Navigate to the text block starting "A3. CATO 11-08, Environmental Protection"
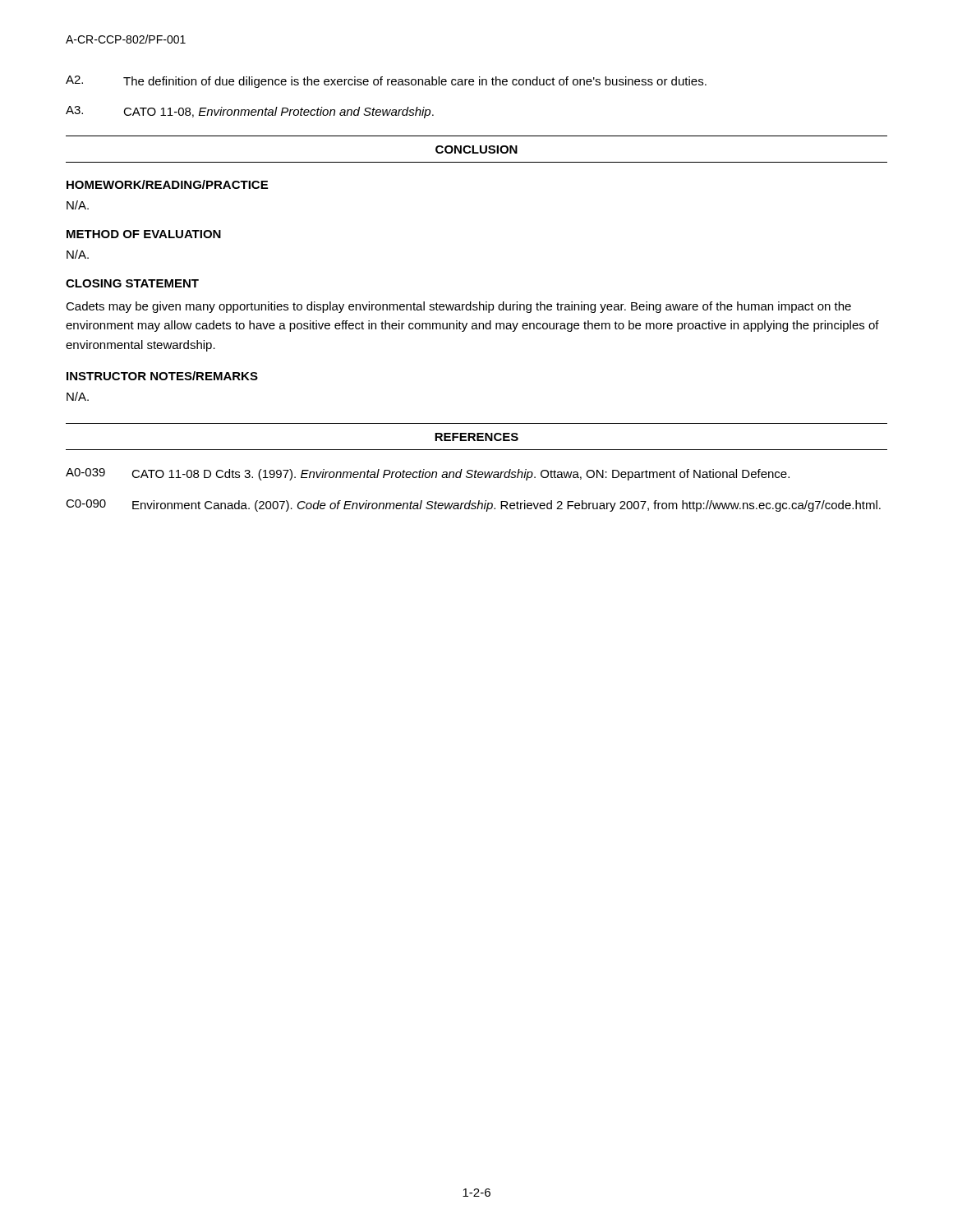 point(250,112)
